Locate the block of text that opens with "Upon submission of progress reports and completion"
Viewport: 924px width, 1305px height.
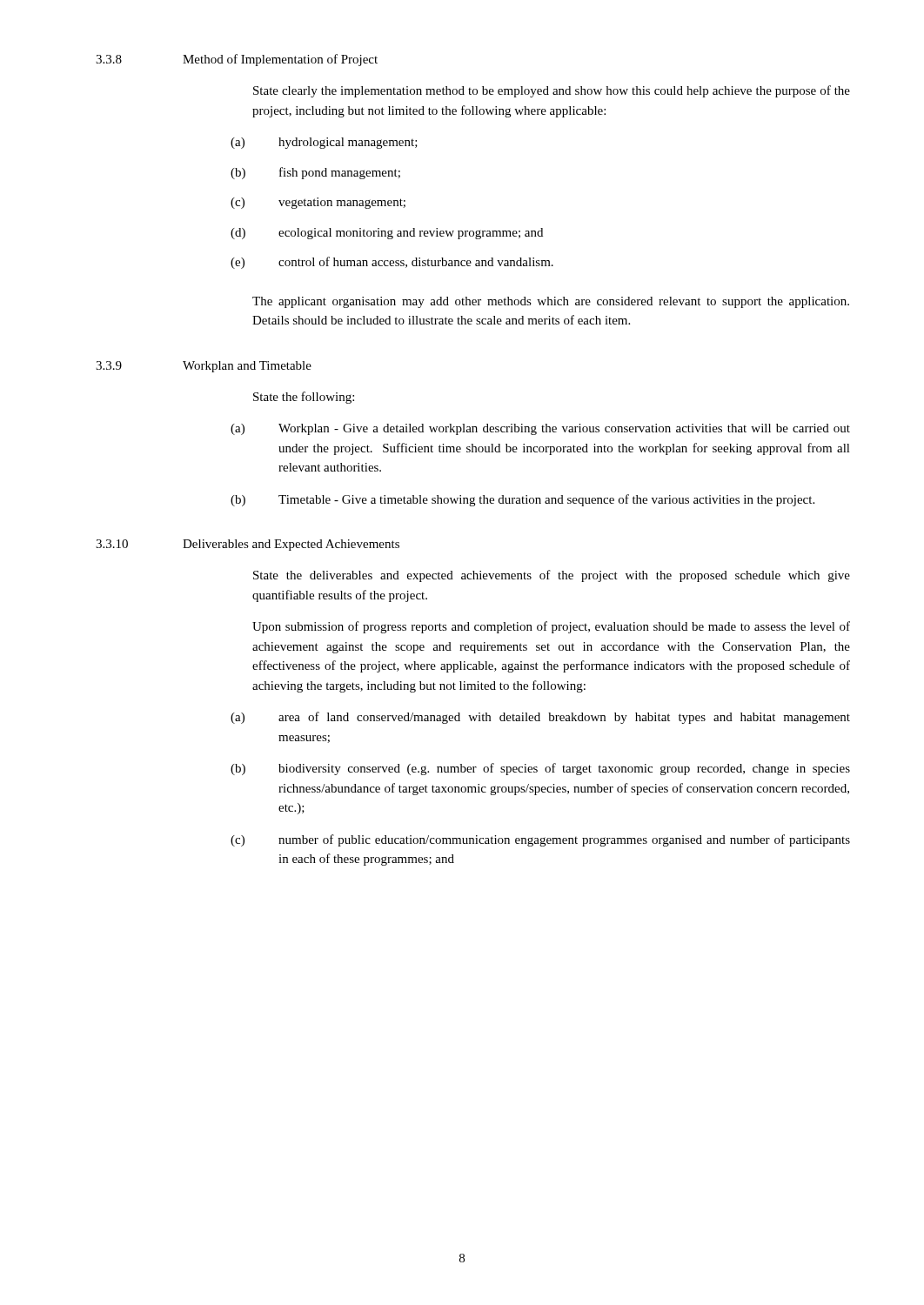pyautogui.click(x=551, y=656)
